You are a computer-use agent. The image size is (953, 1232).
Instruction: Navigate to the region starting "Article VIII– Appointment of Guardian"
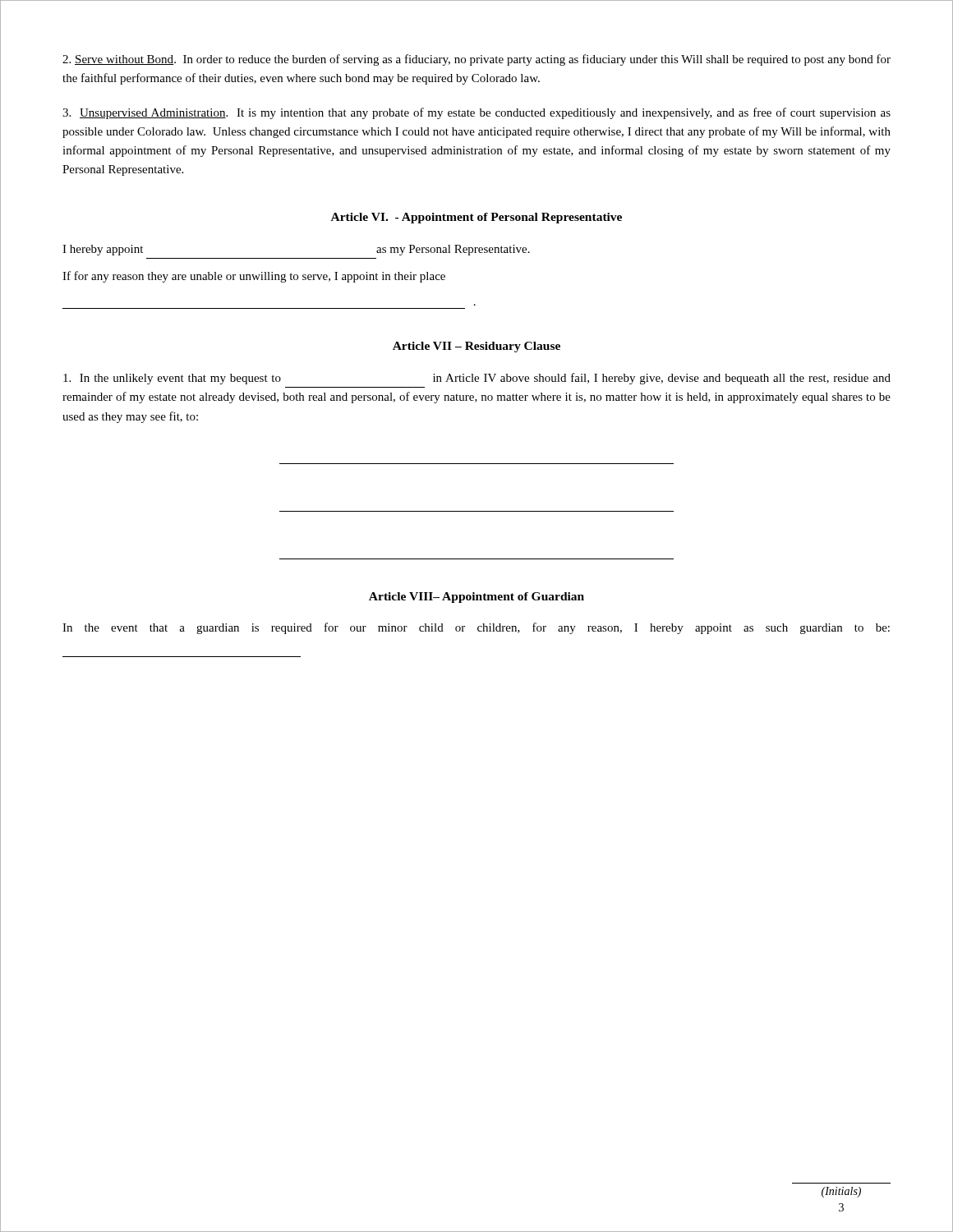coord(476,596)
